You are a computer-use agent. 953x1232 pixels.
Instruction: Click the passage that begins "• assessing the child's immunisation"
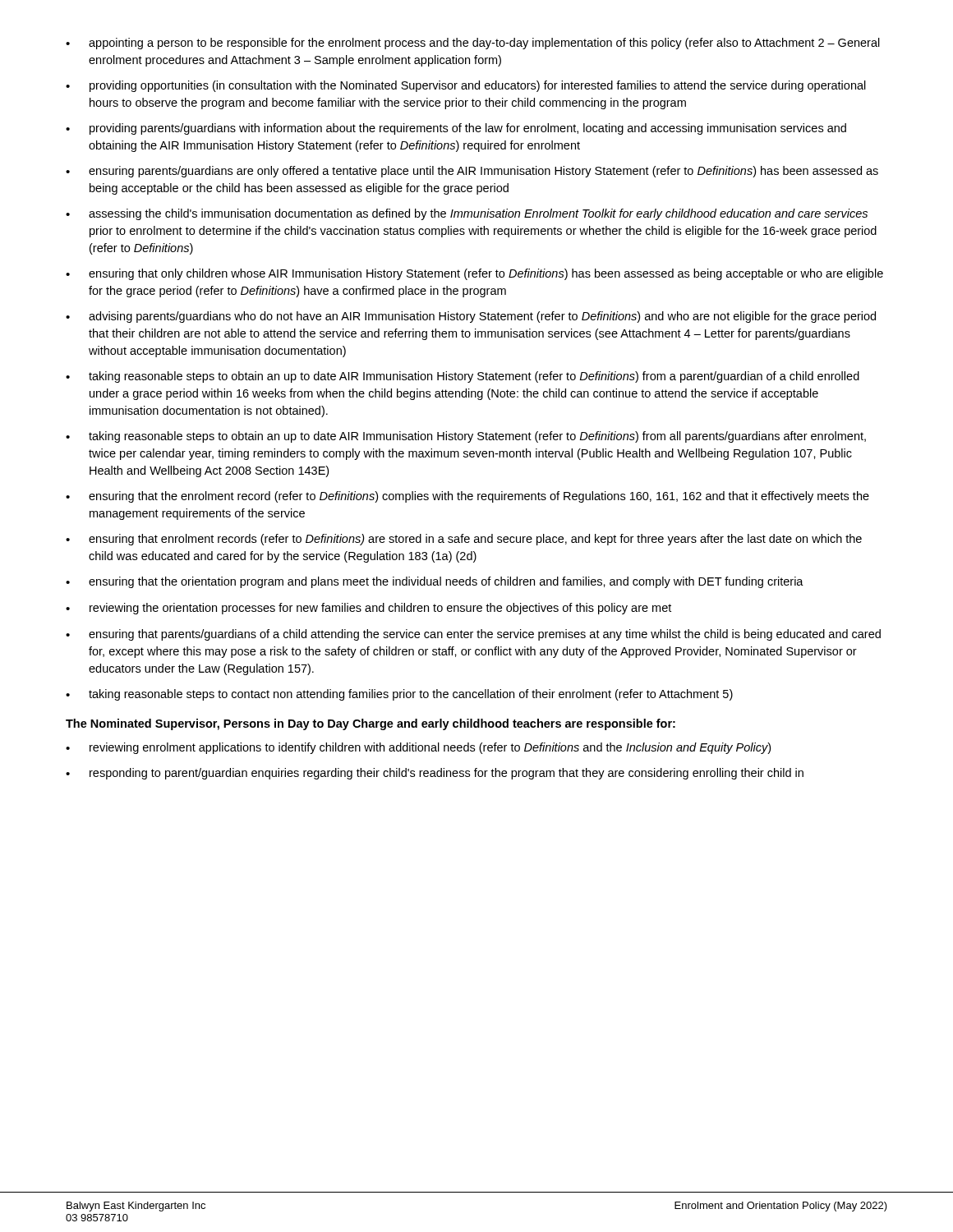point(476,231)
